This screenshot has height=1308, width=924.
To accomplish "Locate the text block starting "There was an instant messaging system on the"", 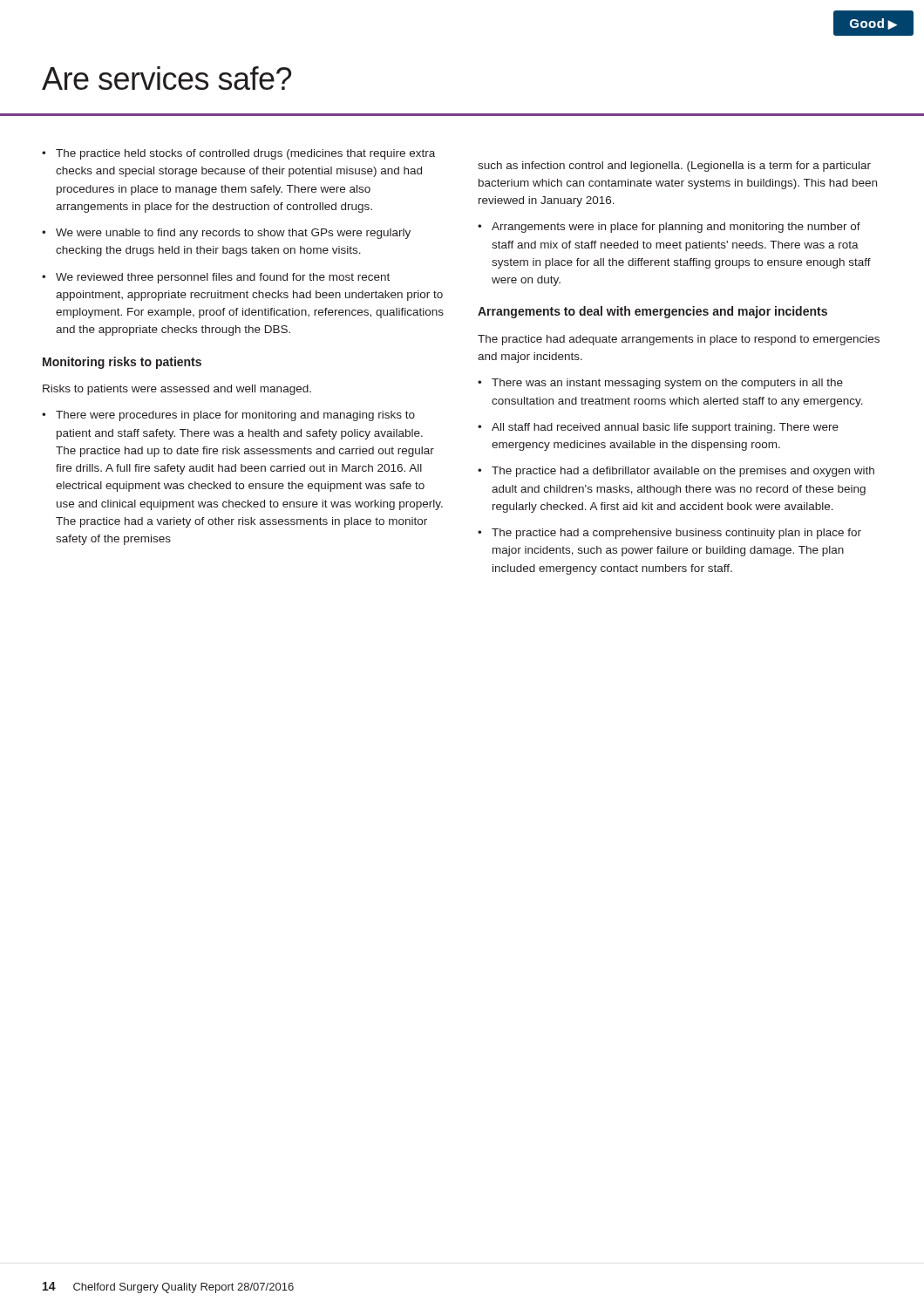I will (680, 392).
